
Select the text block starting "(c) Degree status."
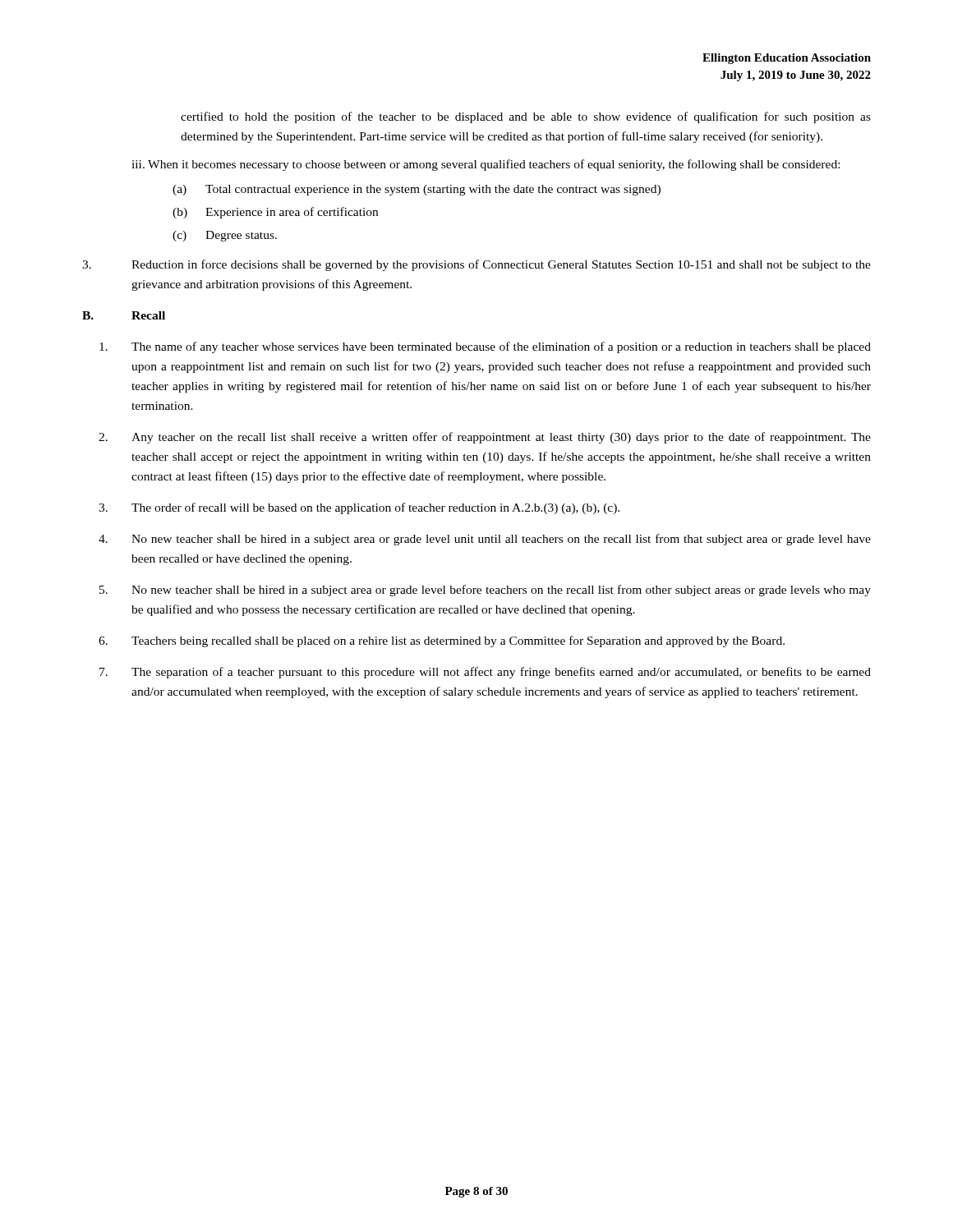(225, 236)
